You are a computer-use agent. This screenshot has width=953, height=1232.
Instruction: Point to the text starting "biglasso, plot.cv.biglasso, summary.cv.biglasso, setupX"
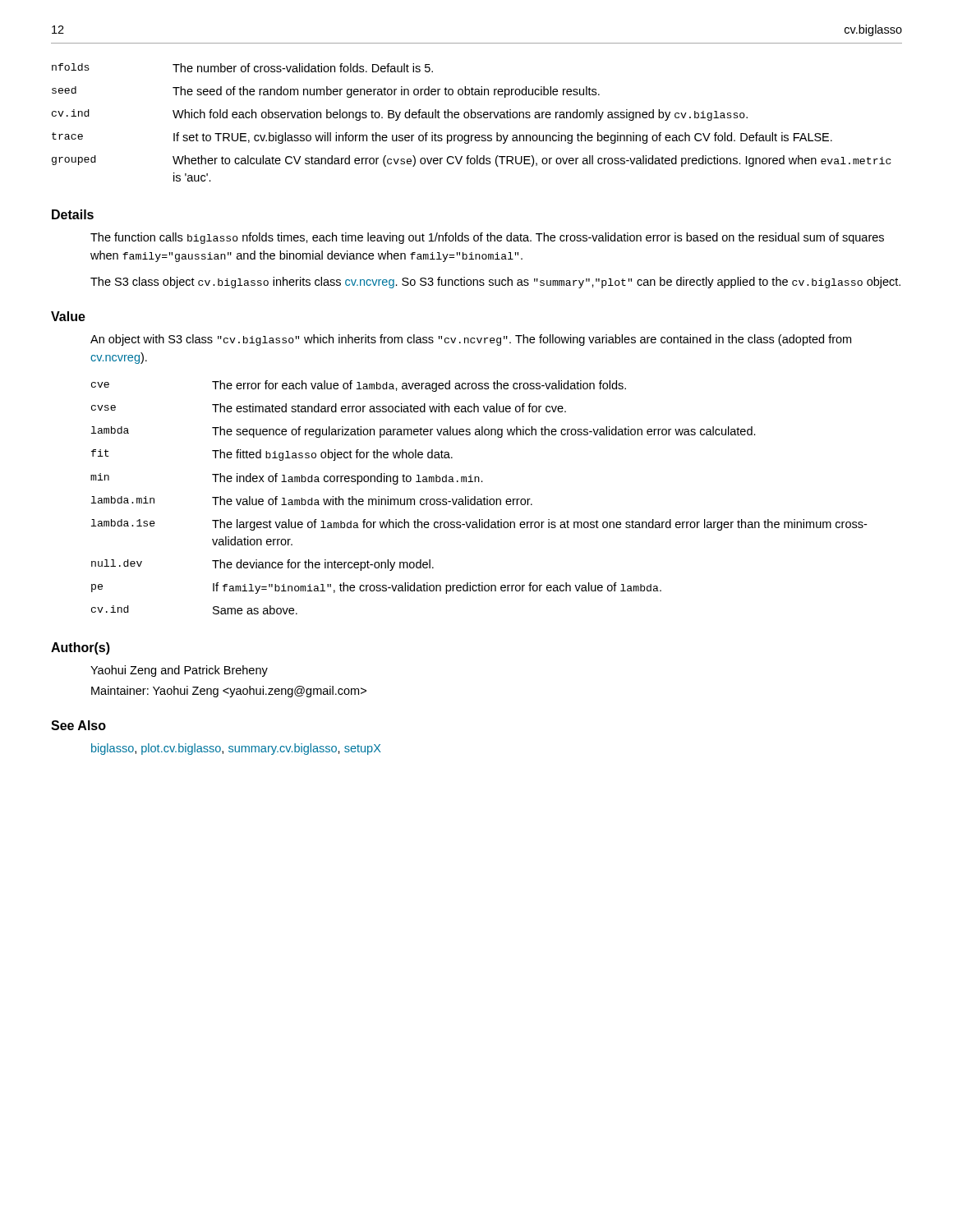tap(236, 748)
